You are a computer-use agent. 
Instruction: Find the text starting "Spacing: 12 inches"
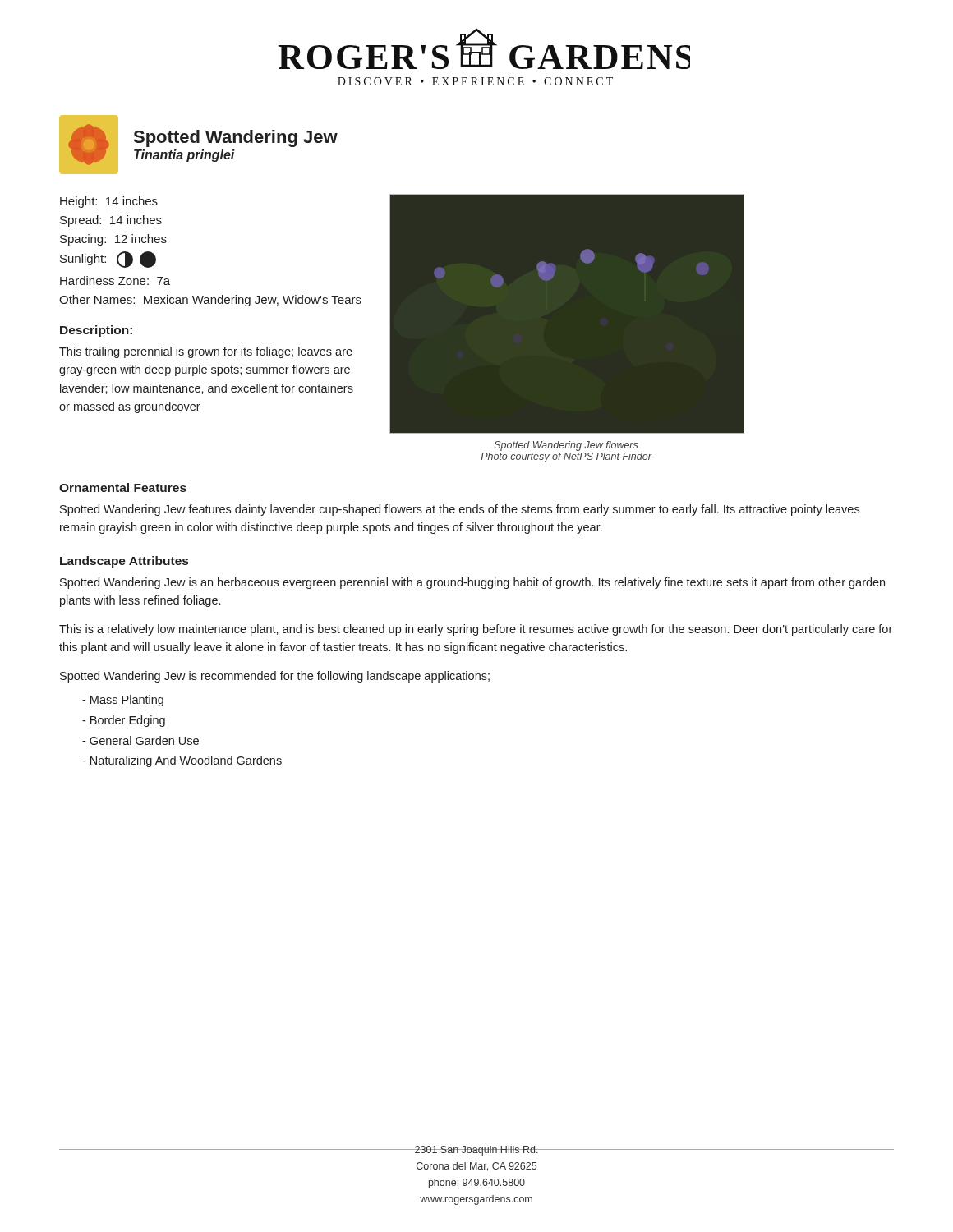click(x=113, y=239)
